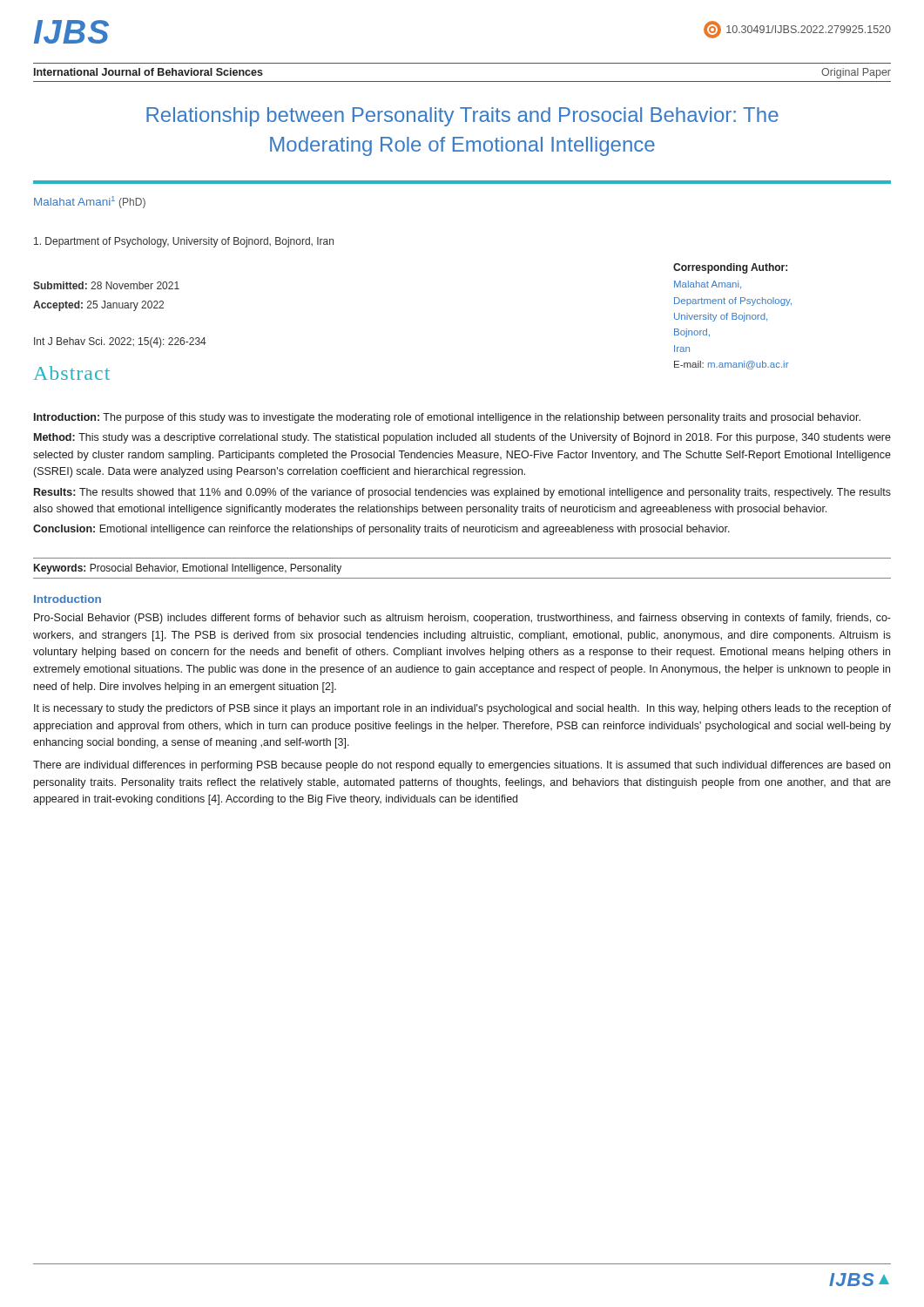Click on the region starting "Relationship between Personality Traits and Prosocial"
Screen dimensions: 1307x924
[462, 130]
